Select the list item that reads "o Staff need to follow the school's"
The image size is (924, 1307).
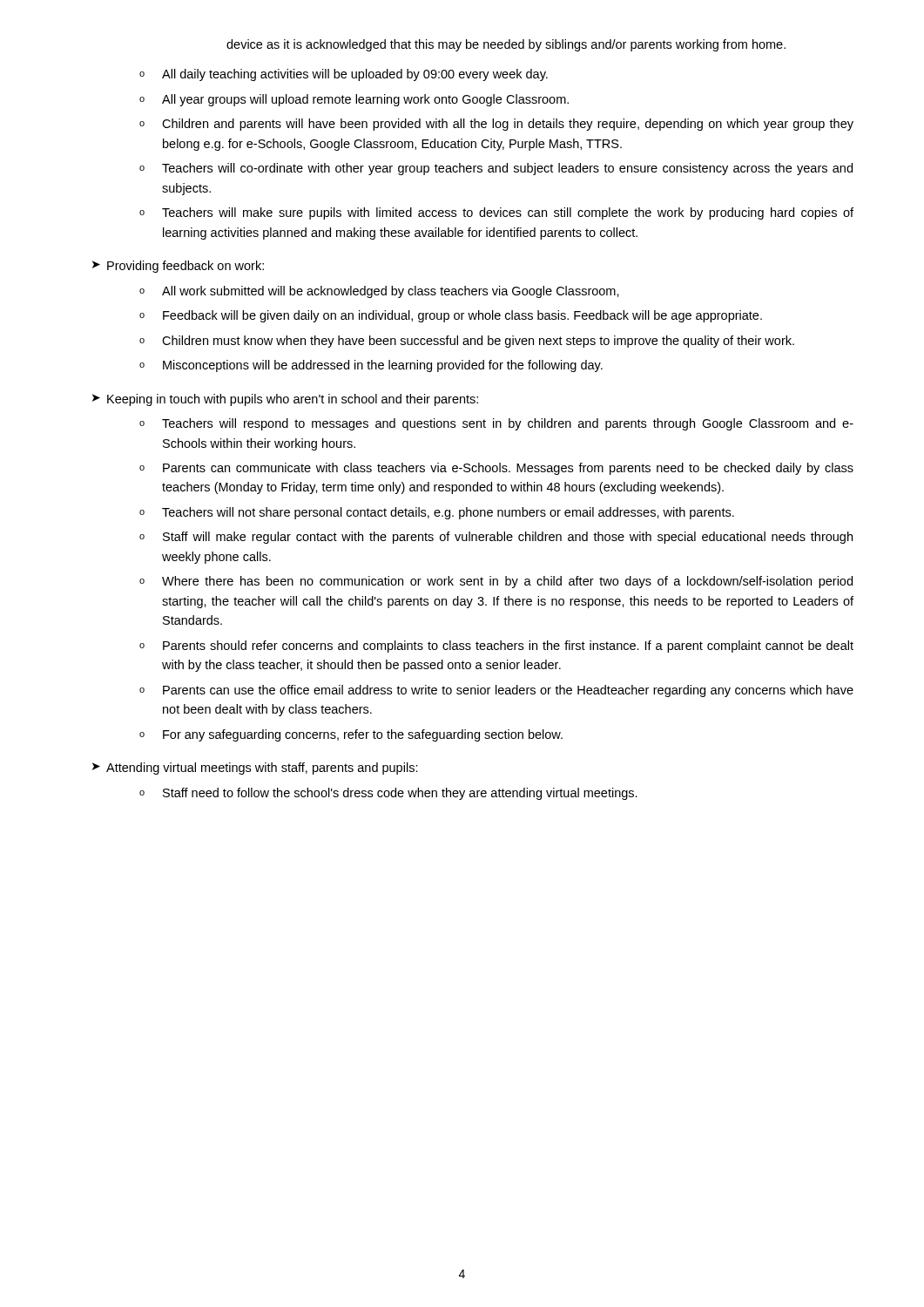click(x=496, y=793)
